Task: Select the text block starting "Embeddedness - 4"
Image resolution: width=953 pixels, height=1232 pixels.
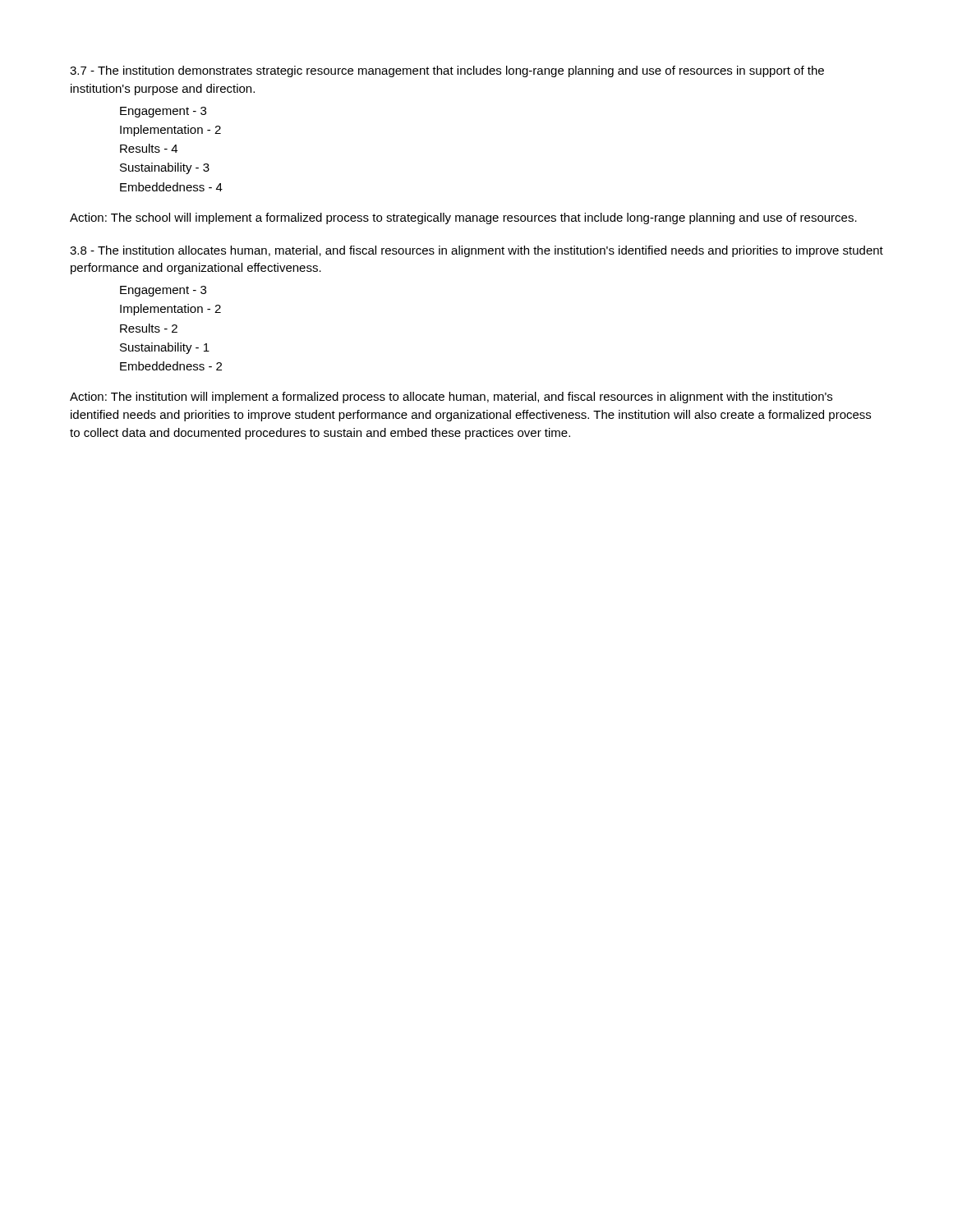Action: click(171, 186)
